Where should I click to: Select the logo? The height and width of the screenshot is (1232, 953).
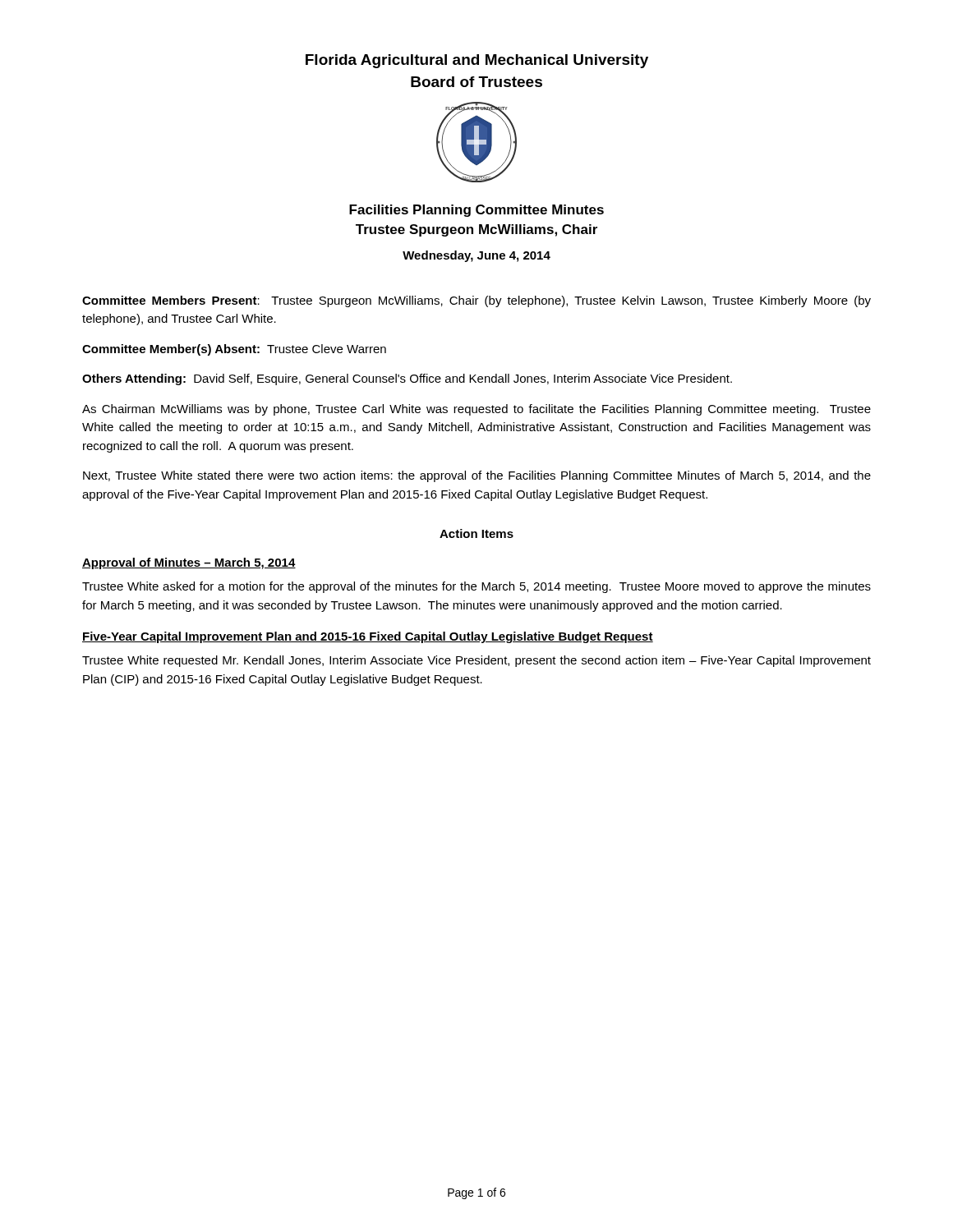click(476, 143)
